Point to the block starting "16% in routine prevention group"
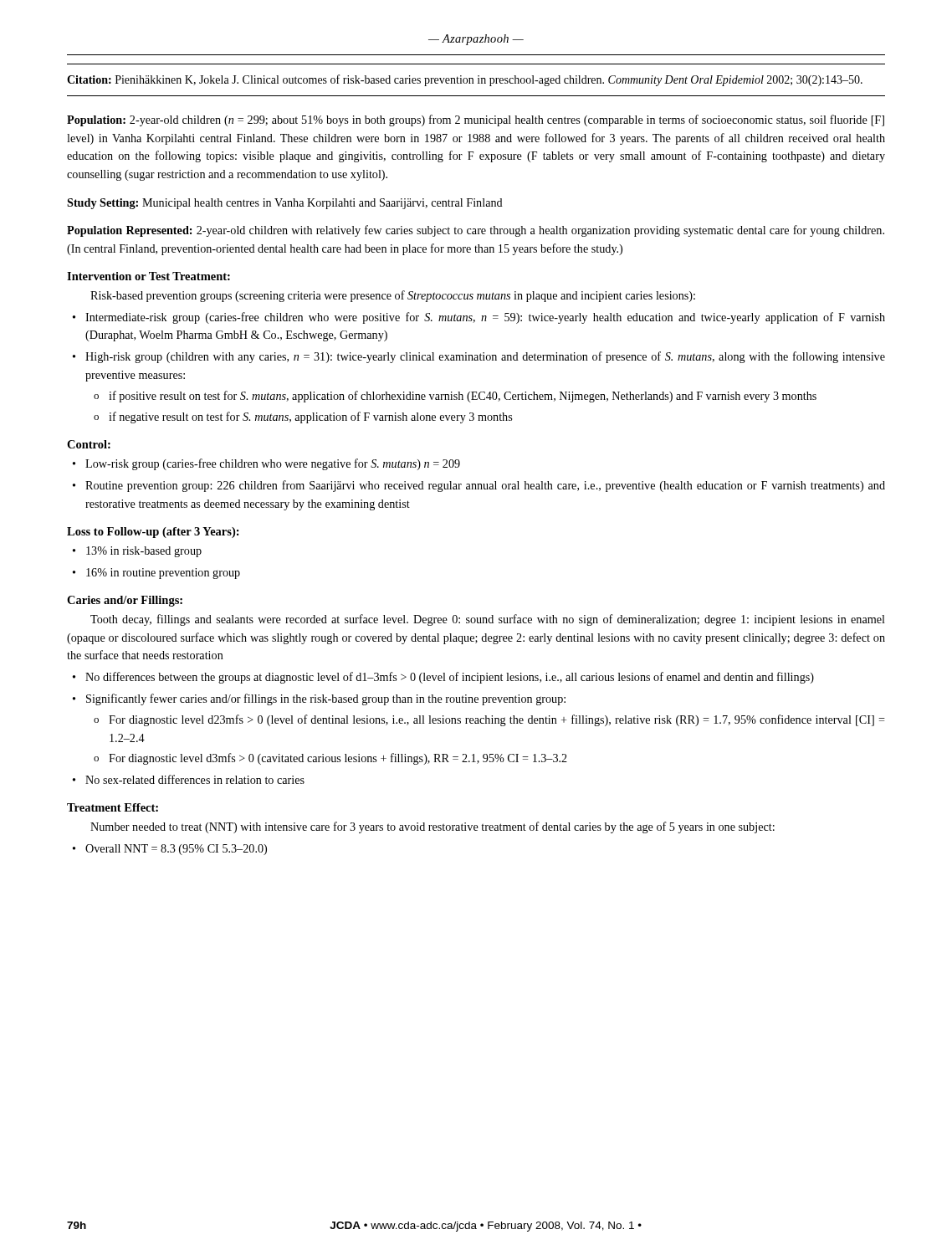 click(x=163, y=572)
